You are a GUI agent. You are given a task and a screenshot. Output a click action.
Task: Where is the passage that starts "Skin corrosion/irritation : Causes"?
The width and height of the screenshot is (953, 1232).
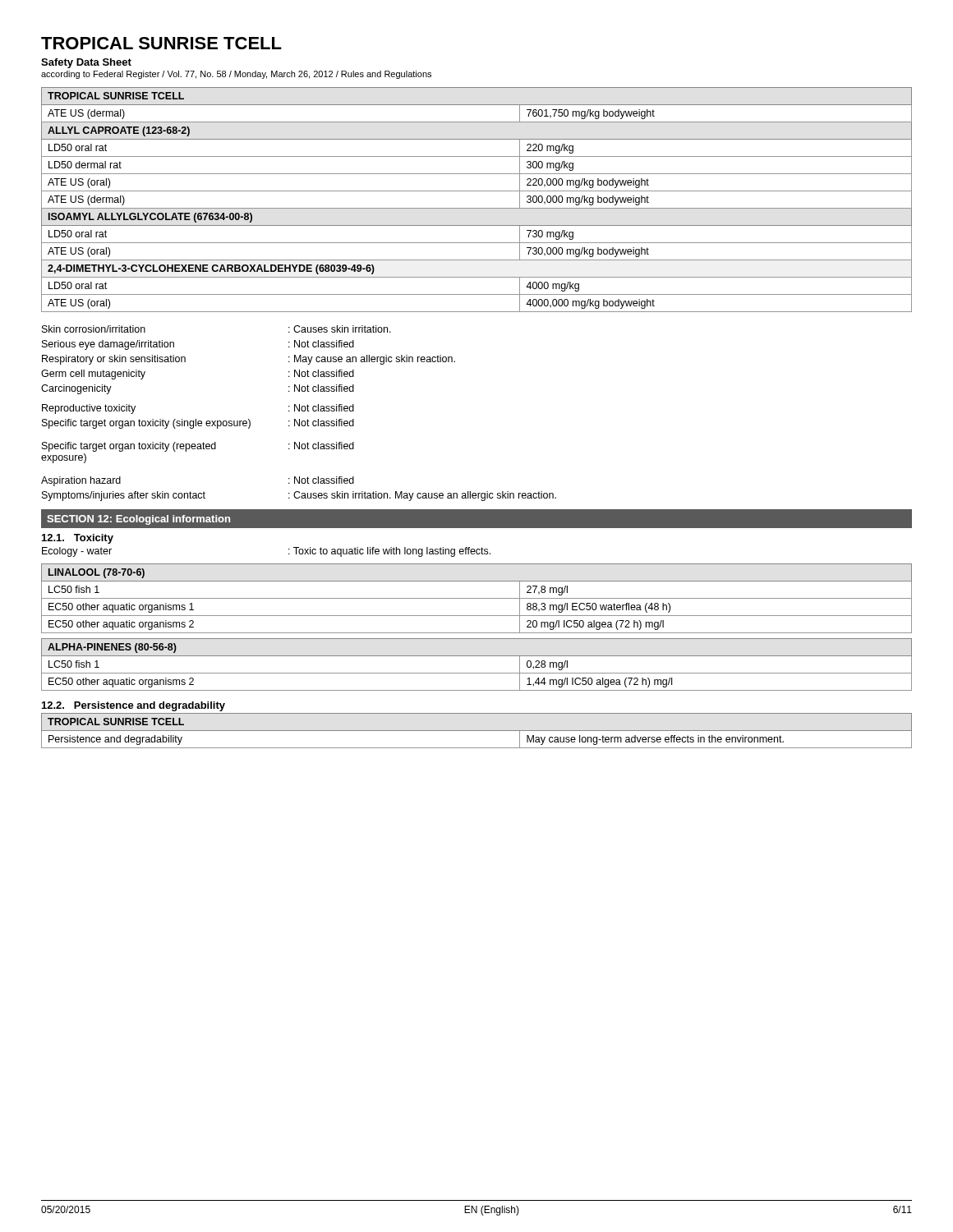point(97,328)
